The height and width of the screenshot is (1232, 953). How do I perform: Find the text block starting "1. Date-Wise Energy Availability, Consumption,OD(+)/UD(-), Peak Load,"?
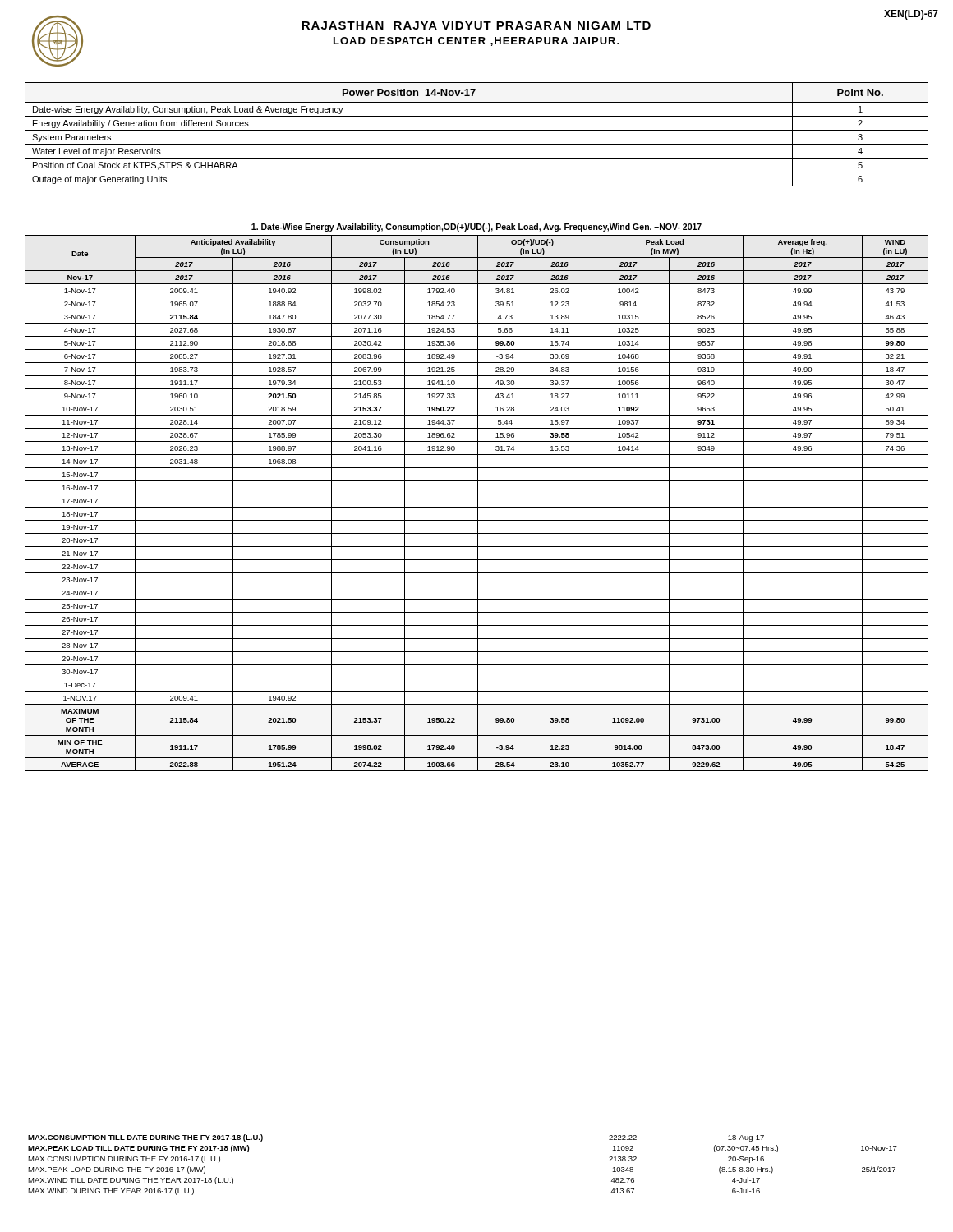(x=476, y=227)
